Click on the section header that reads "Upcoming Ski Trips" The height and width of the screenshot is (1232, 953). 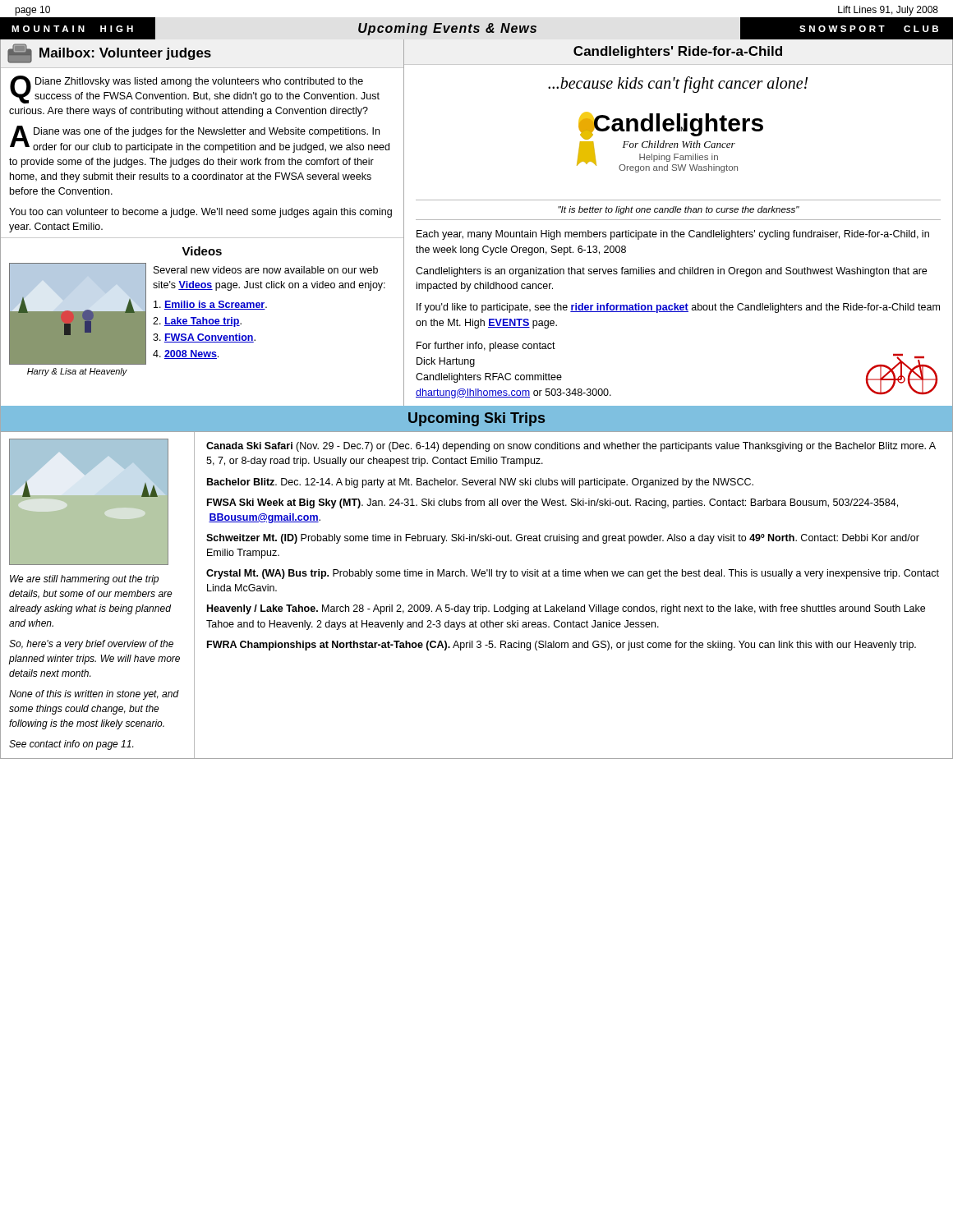(x=476, y=418)
